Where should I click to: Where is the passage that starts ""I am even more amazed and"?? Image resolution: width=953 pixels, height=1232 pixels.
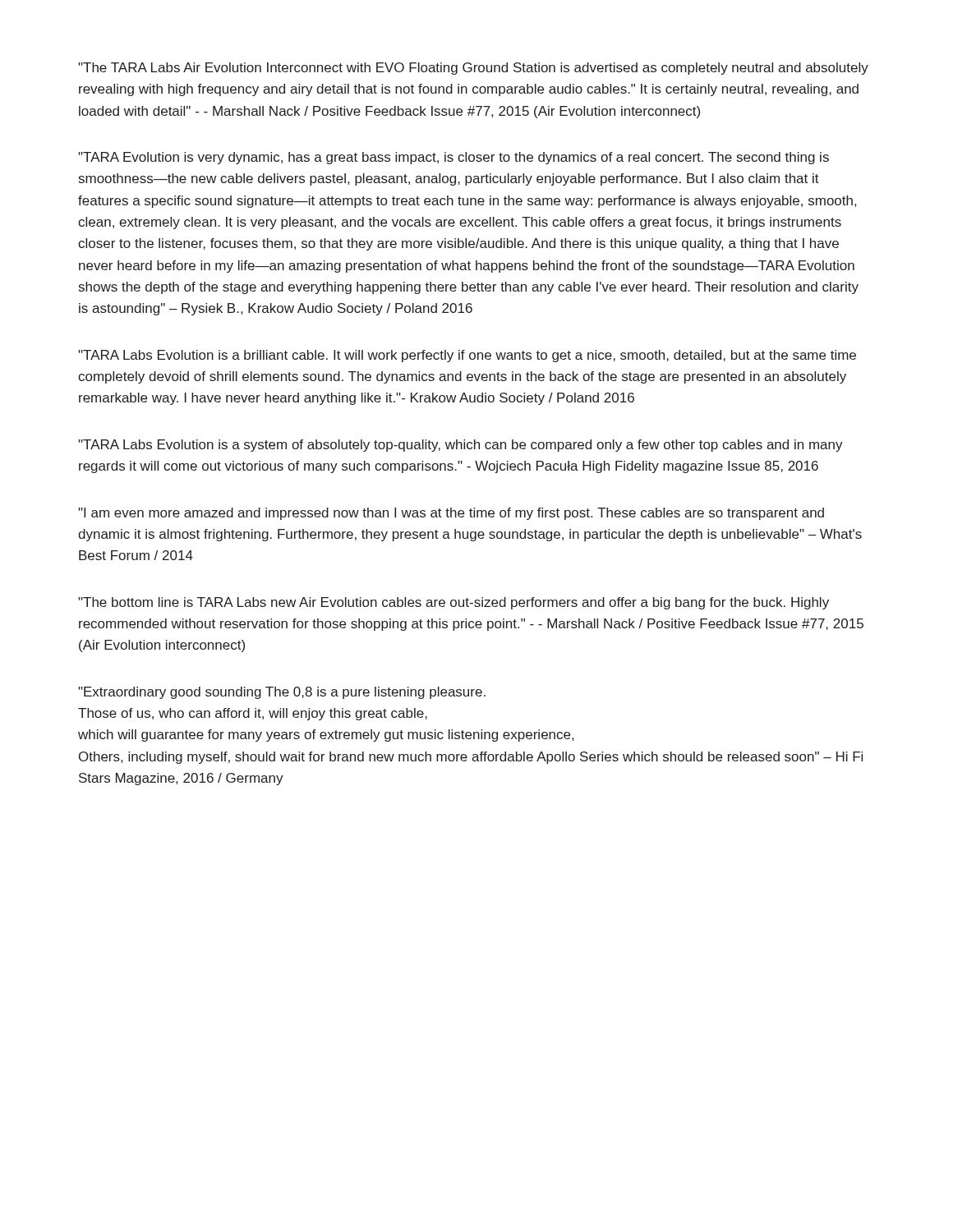470,534
